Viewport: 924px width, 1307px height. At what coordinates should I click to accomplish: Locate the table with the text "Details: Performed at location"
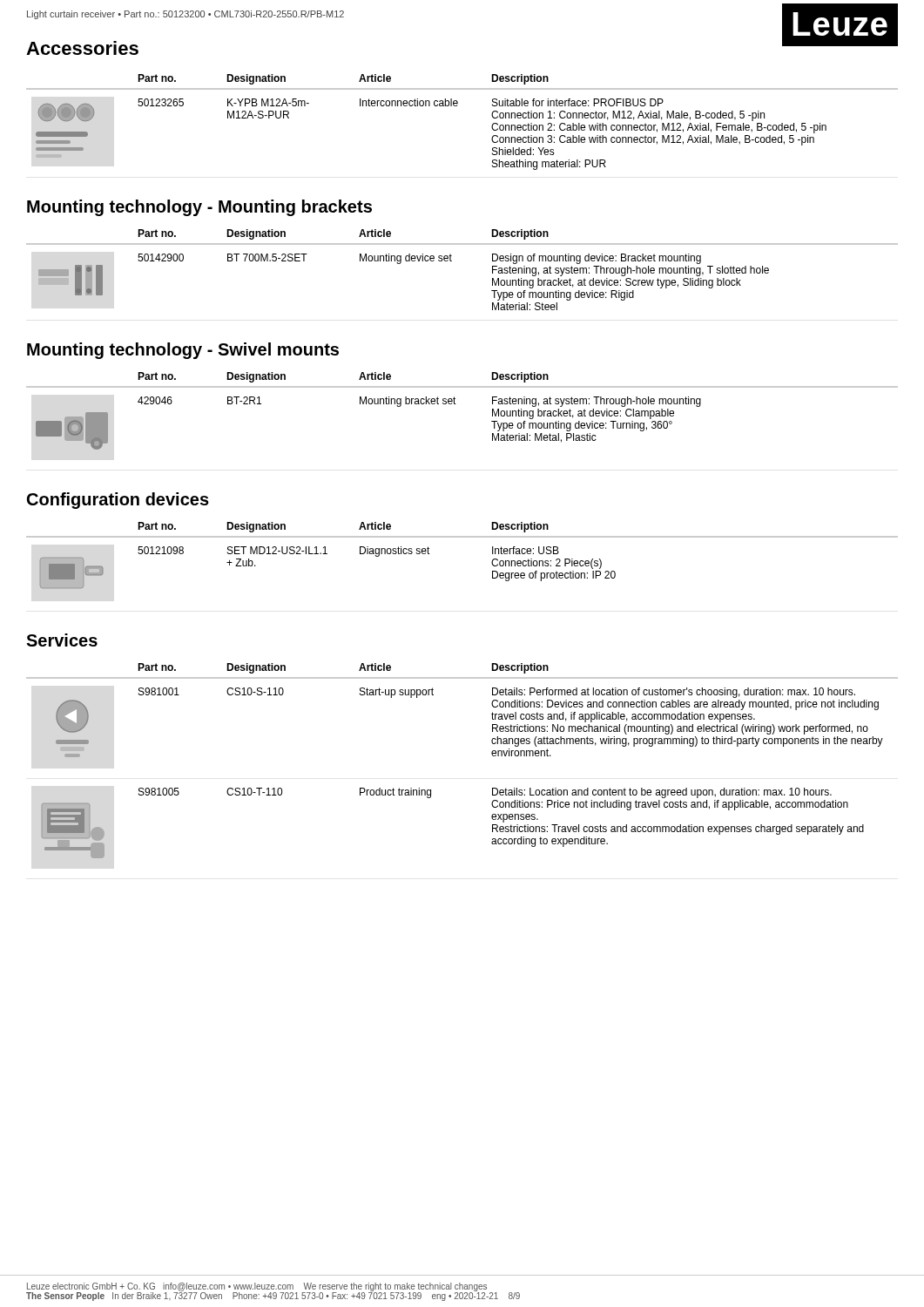tap(462, 769)
